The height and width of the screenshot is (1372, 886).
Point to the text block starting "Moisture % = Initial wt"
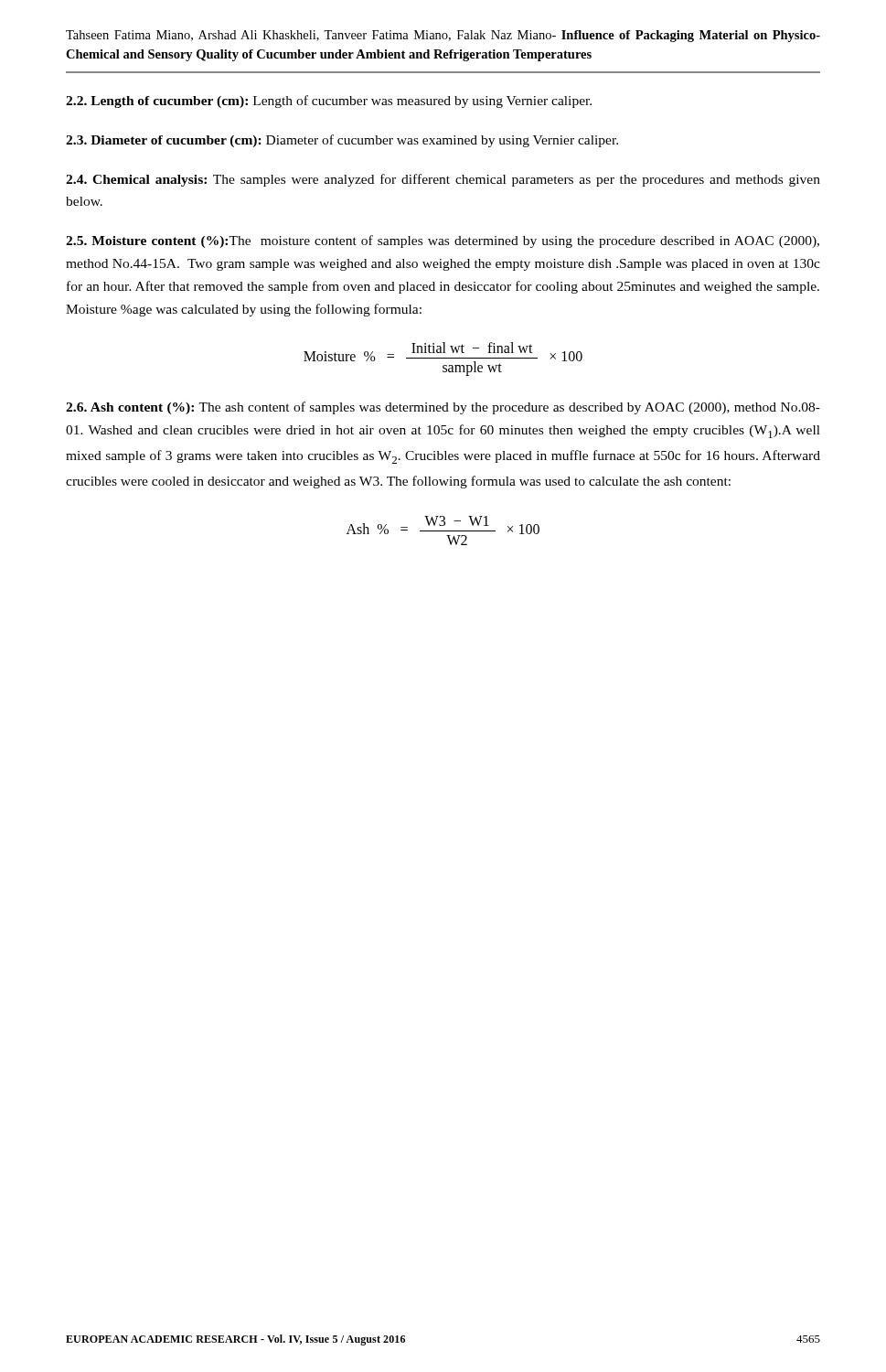coord(443,359)
